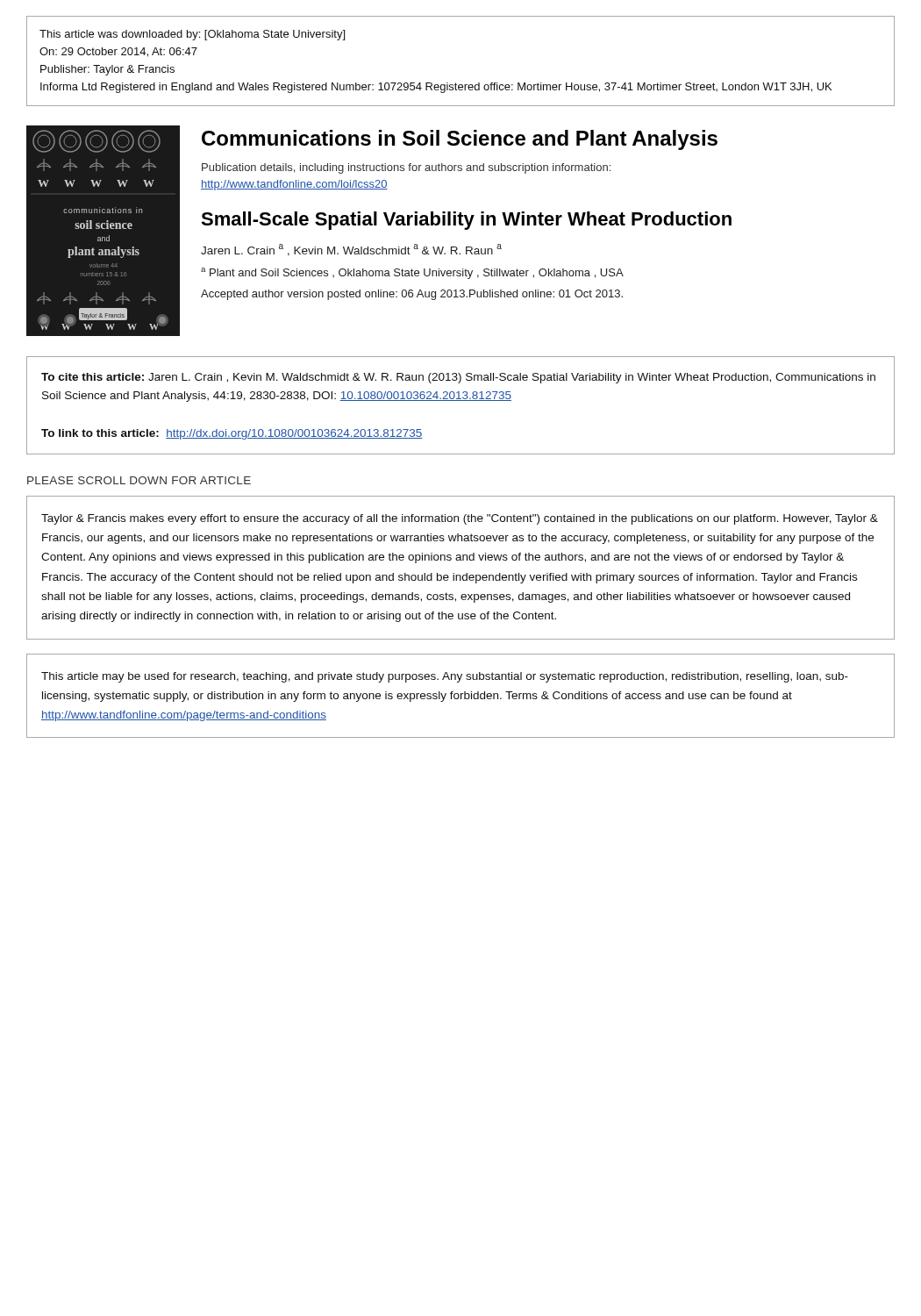921x1316 pixels.
Task: Locate the title containing "Communications in Soil Science and Plant Analysis"
Action: coord(460,138)
